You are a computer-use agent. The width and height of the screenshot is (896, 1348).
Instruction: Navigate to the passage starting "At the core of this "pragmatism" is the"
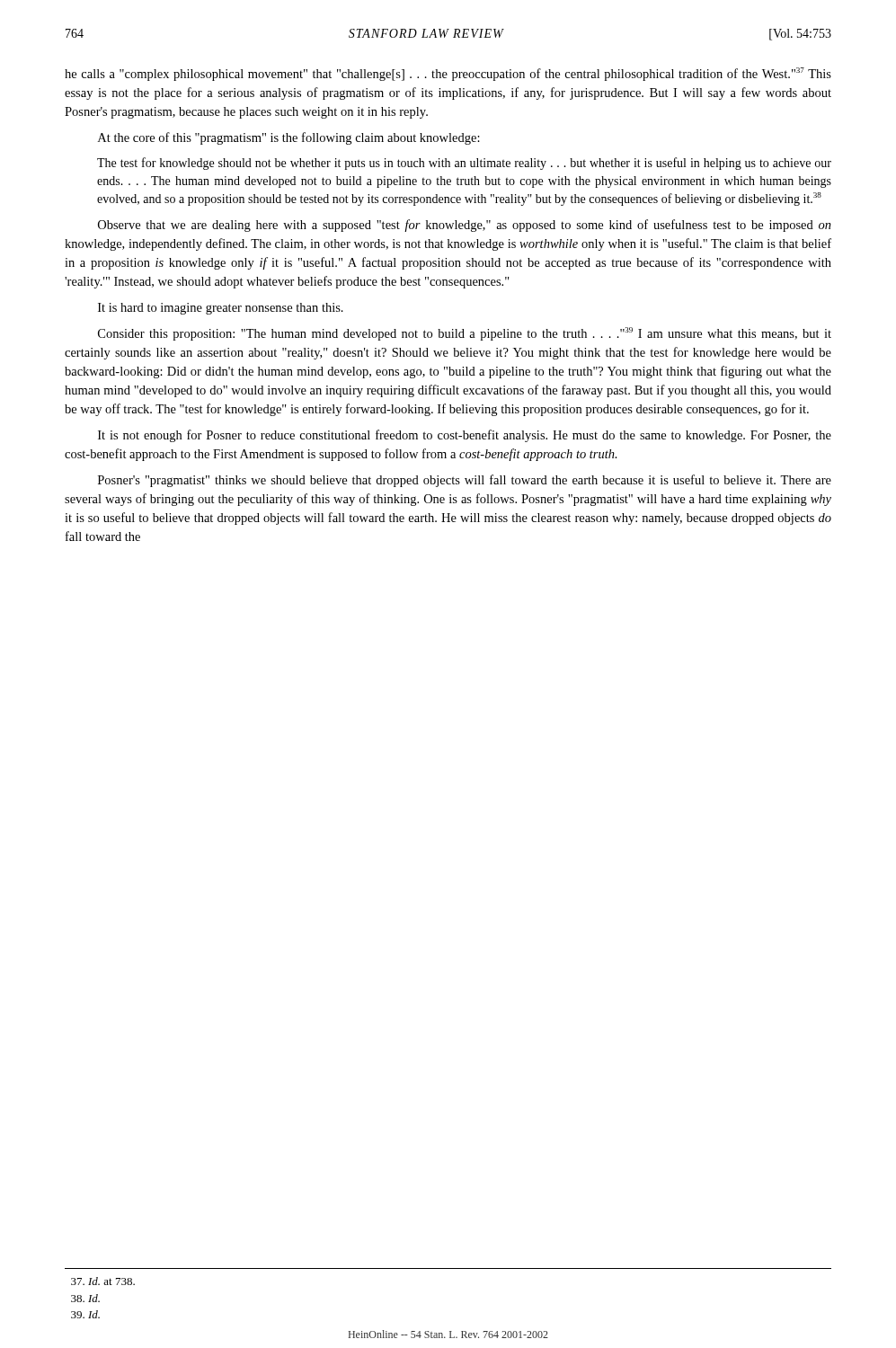pos(448,138)
